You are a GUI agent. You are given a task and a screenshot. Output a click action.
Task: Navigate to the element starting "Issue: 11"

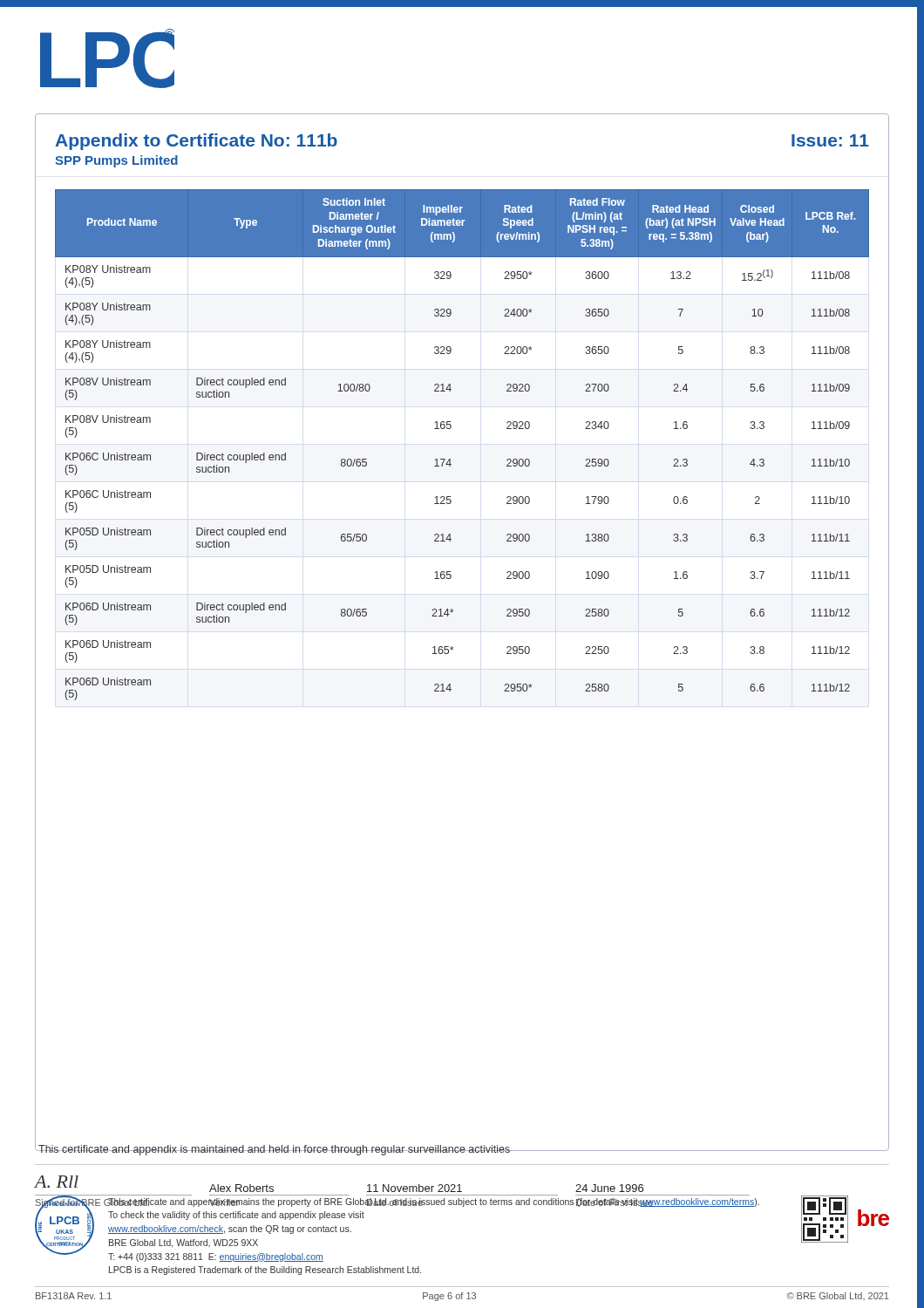(830, 140)
